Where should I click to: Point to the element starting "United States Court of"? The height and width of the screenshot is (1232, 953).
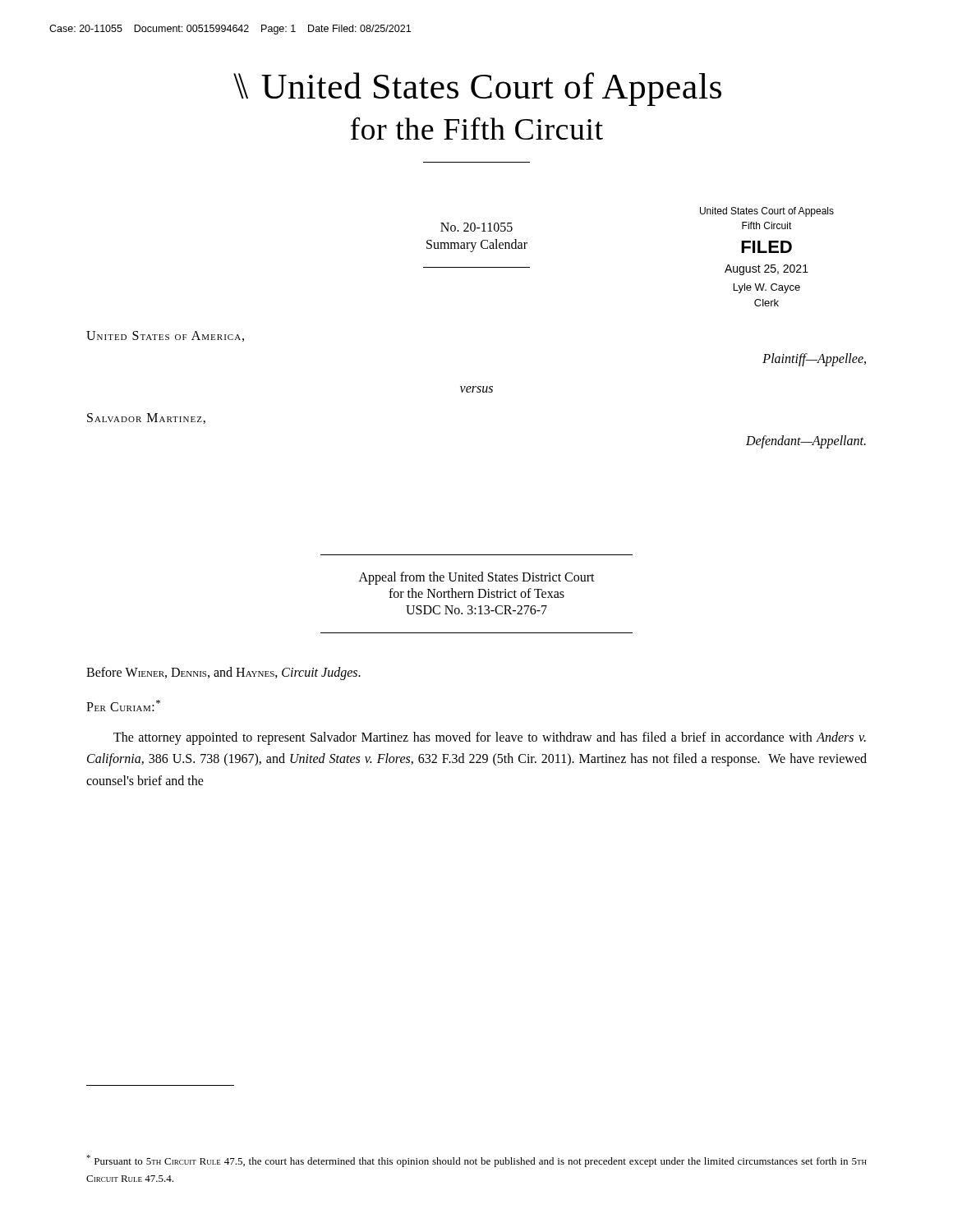tap(766, 258)
